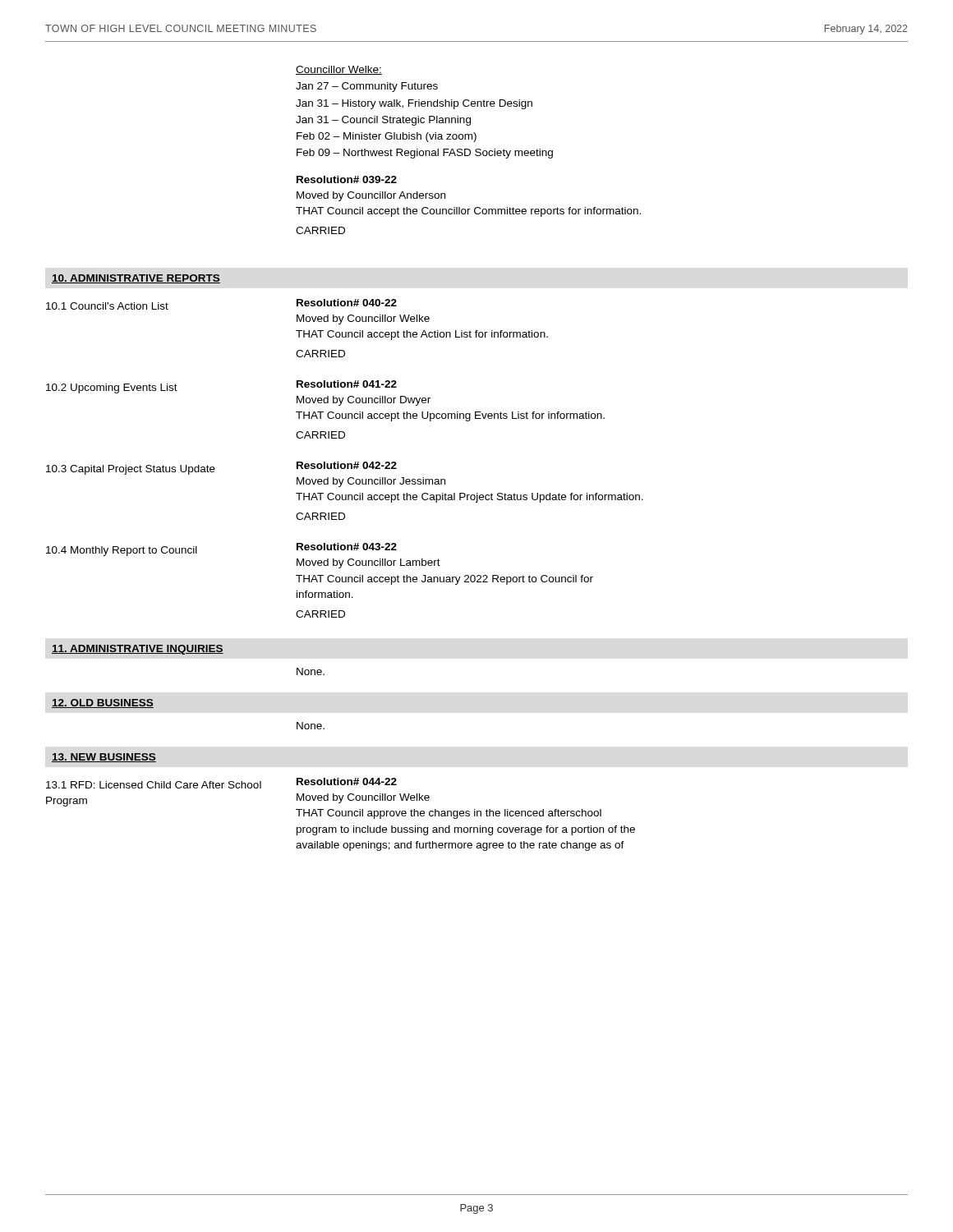Click on the block starting "Resolution# 042-22 Moved by"
This screenshot has width=953, height=1232.
602,491
